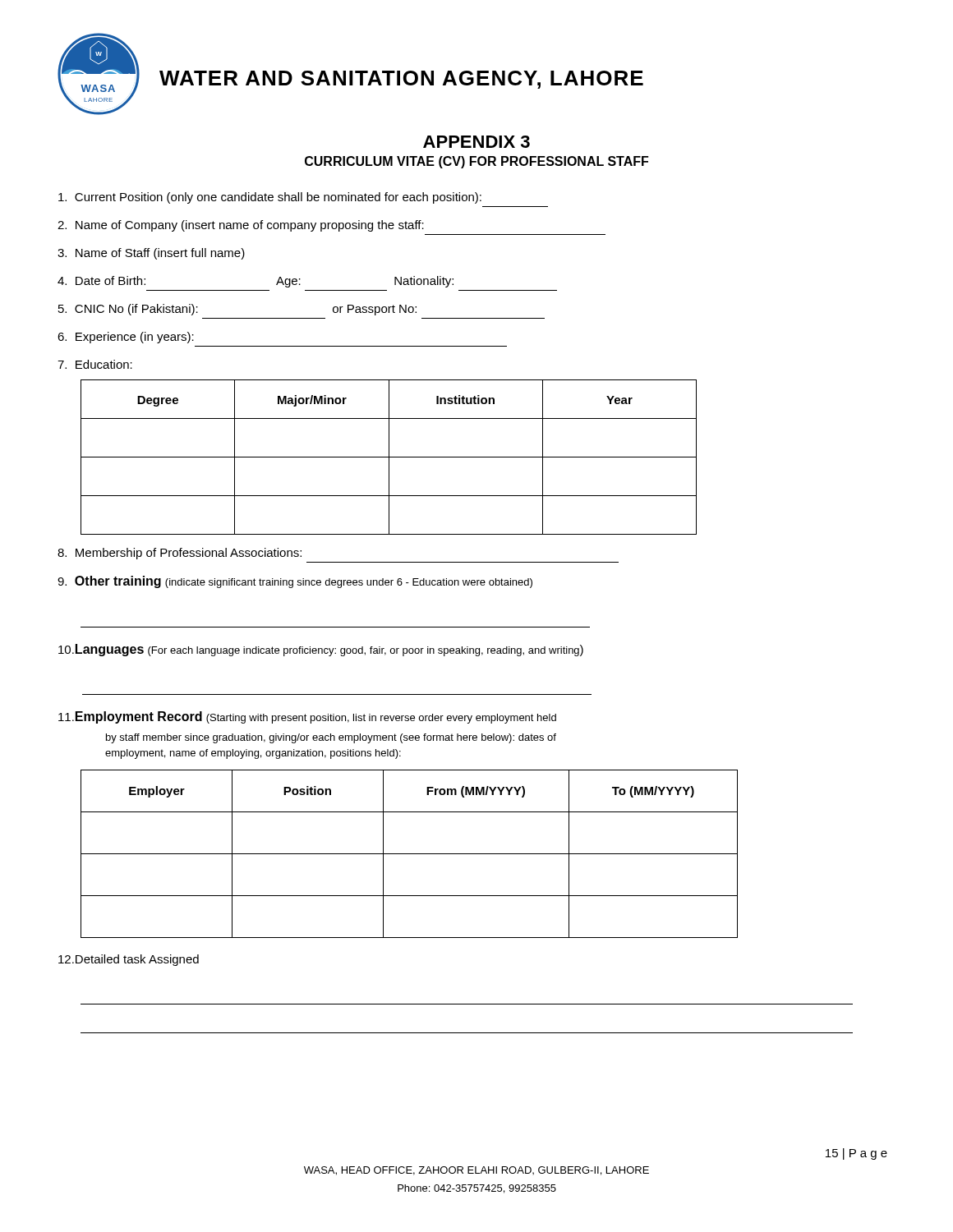Locate the element starting "3. Name of Staff (insert"
This screenshot has height=1232, width=953.
pyautogui.click(x=151, y=253)
